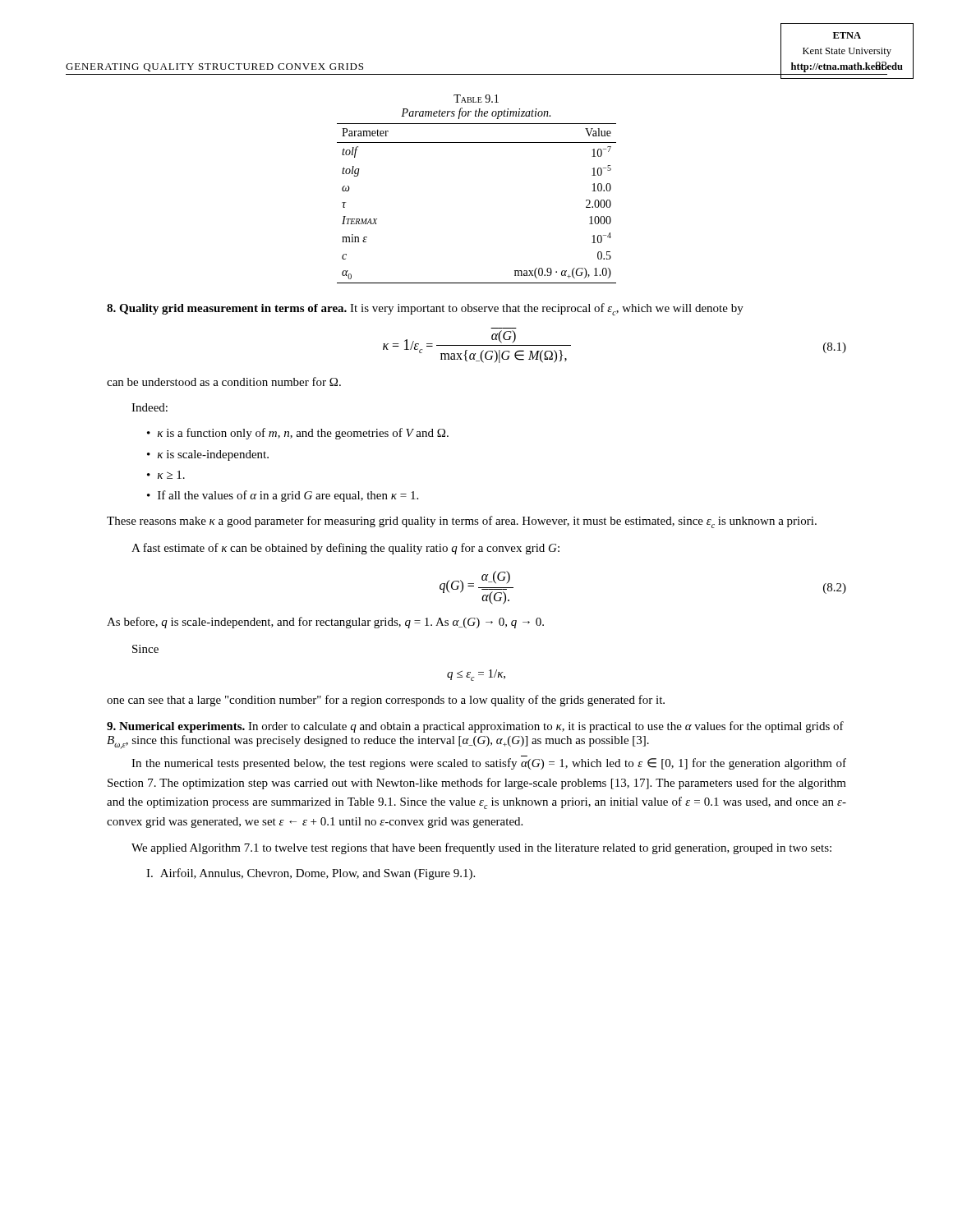
Task: Click on the element starting "I. Airfoil, Annulus, Chevron,"
Action: click(311, 874)
